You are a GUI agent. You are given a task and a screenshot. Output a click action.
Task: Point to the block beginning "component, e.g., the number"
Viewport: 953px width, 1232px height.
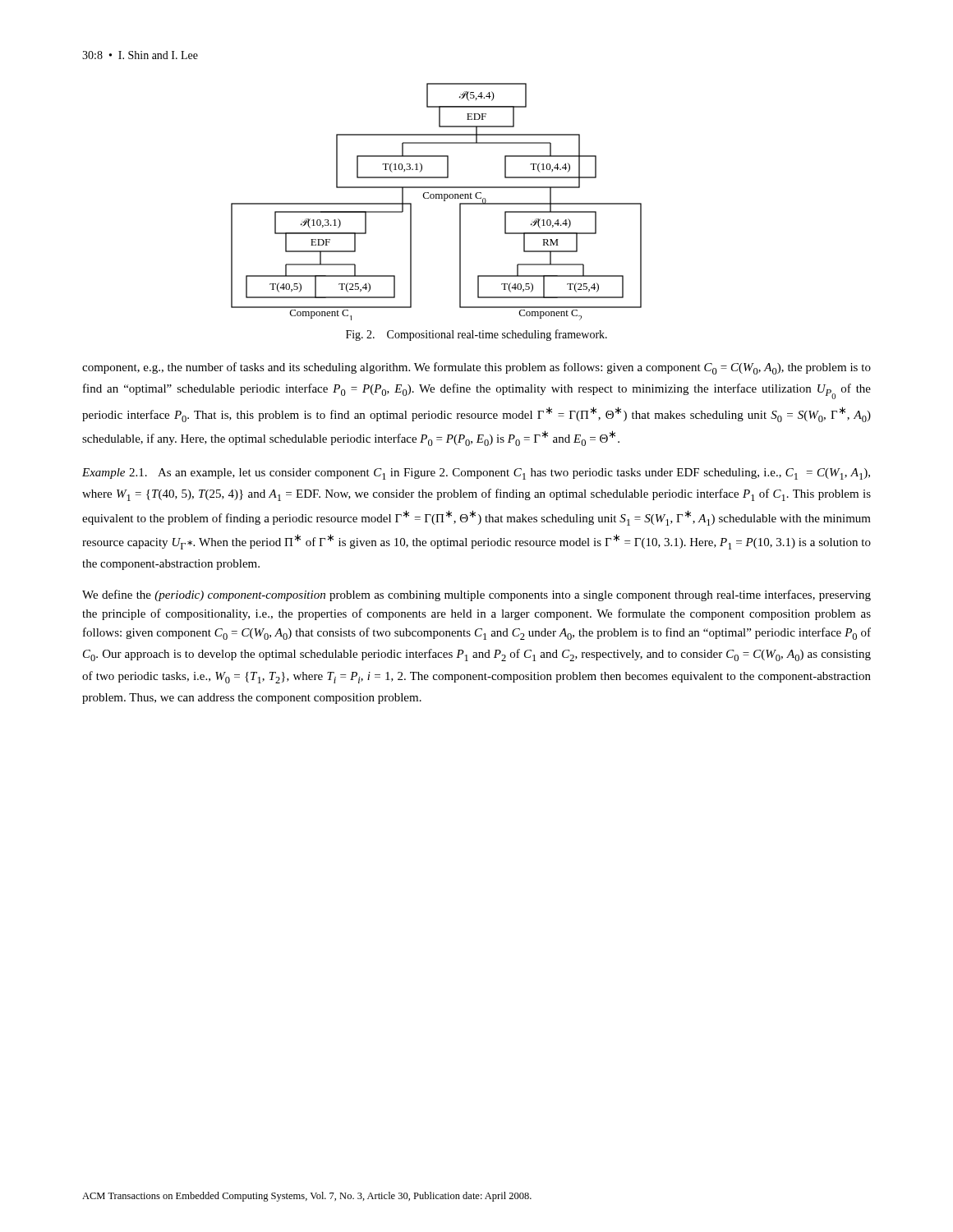click(476, 405)
